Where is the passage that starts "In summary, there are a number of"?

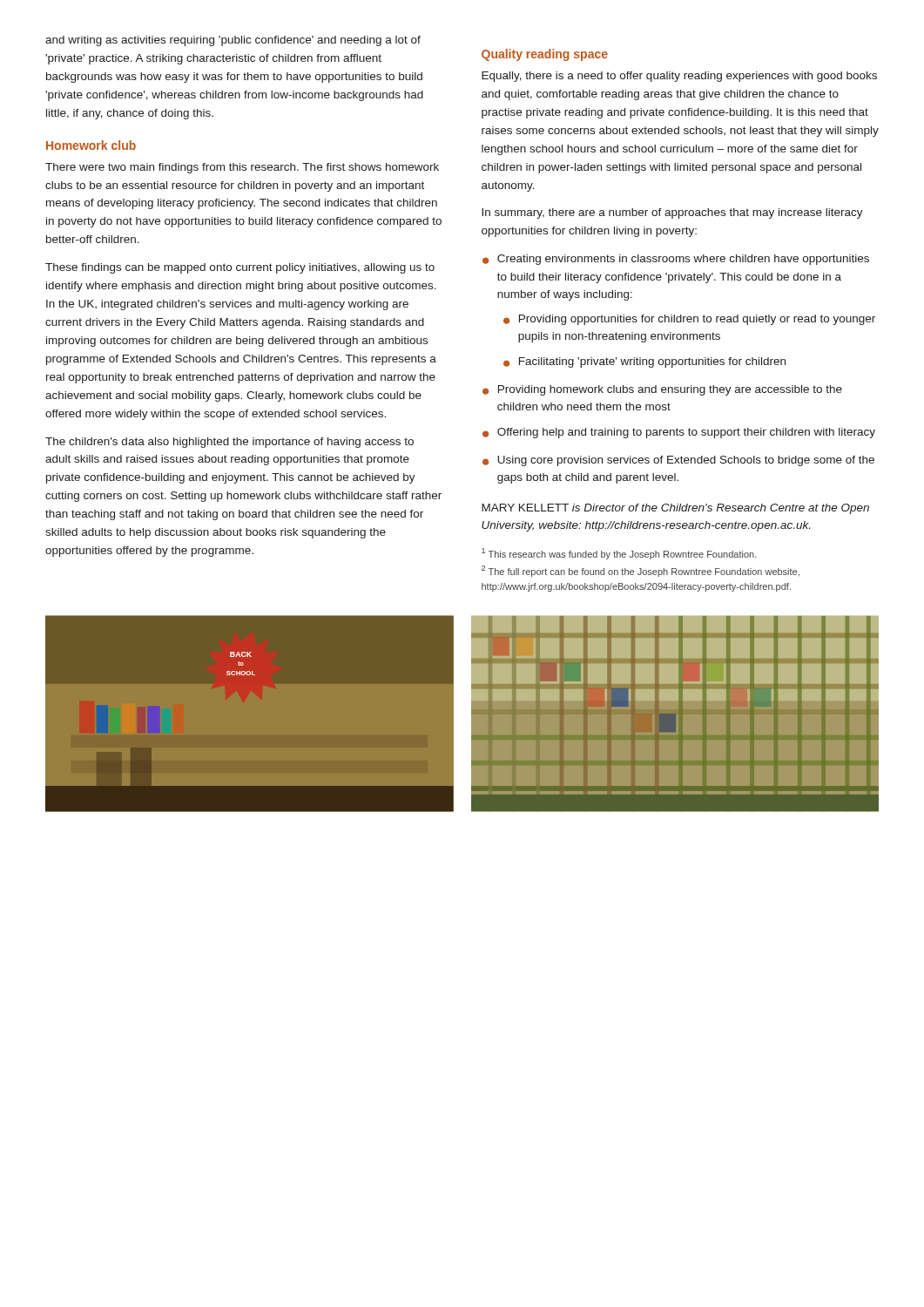pyautogui.click(x=680, y=223)
